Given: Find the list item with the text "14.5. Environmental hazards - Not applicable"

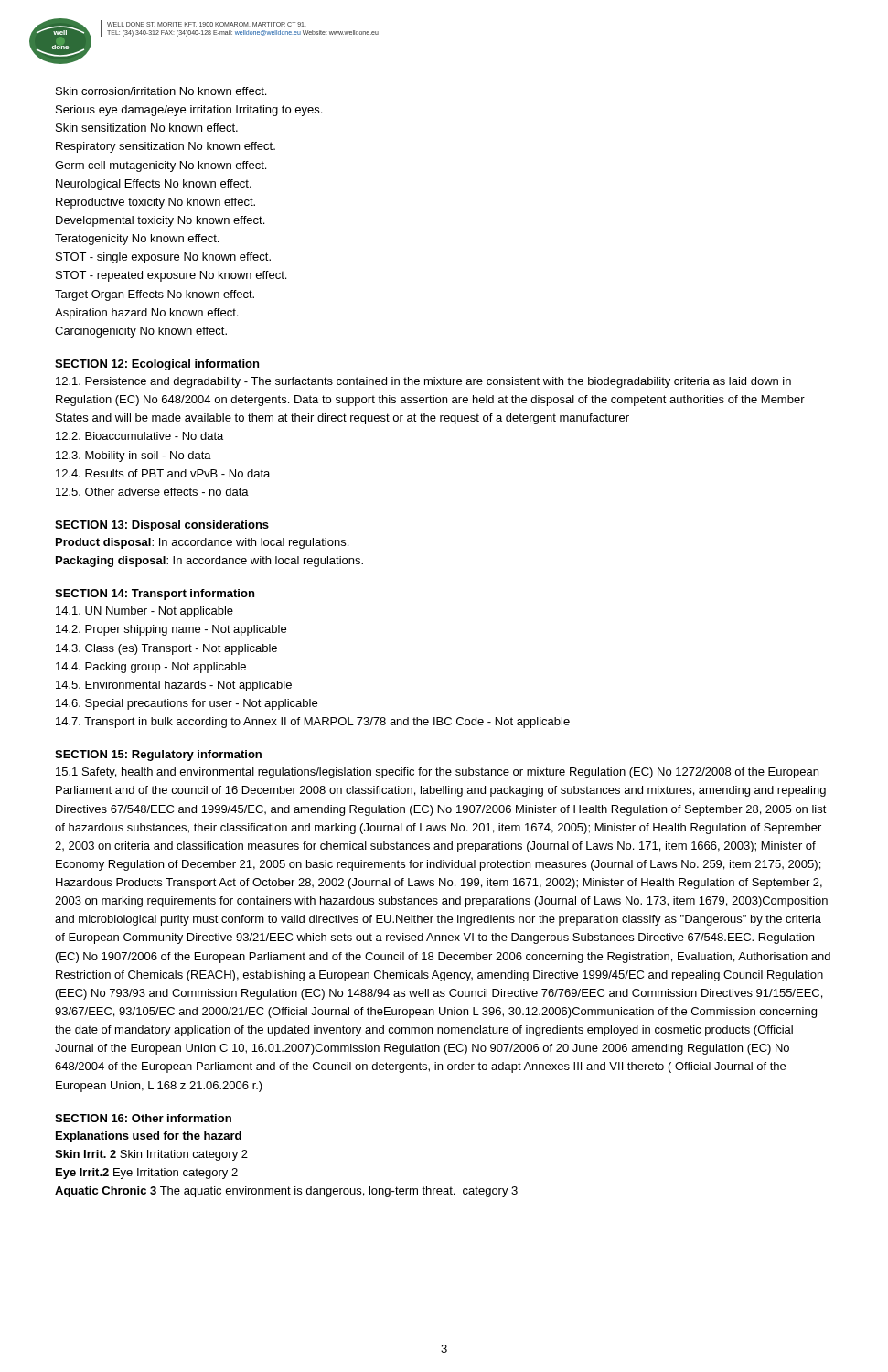Looking at the screenshot, I should pos(174,684).
